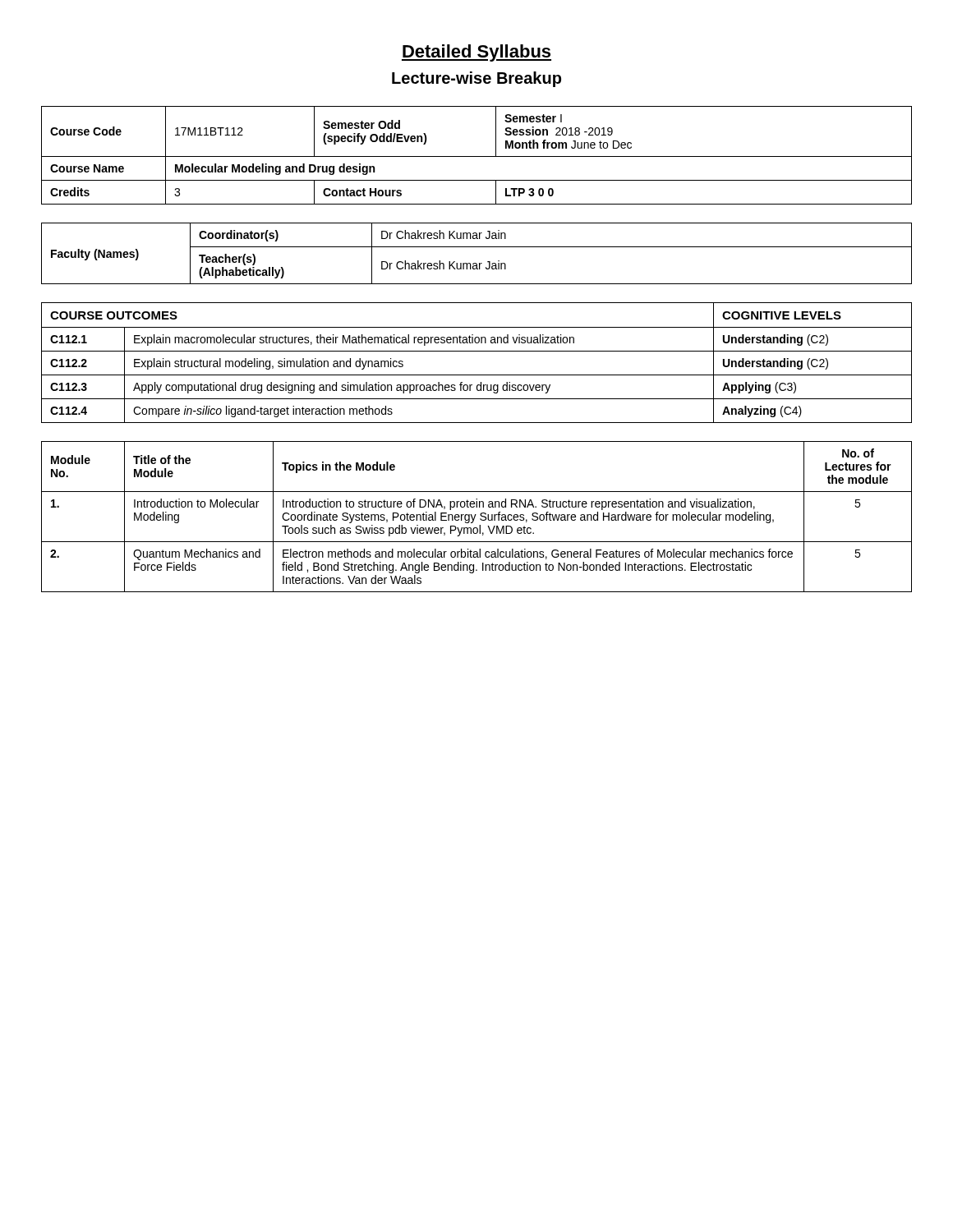Point to "Lecture-wise Breakup"
This screenshot has width=953, height=1232.
coord(476,78)
